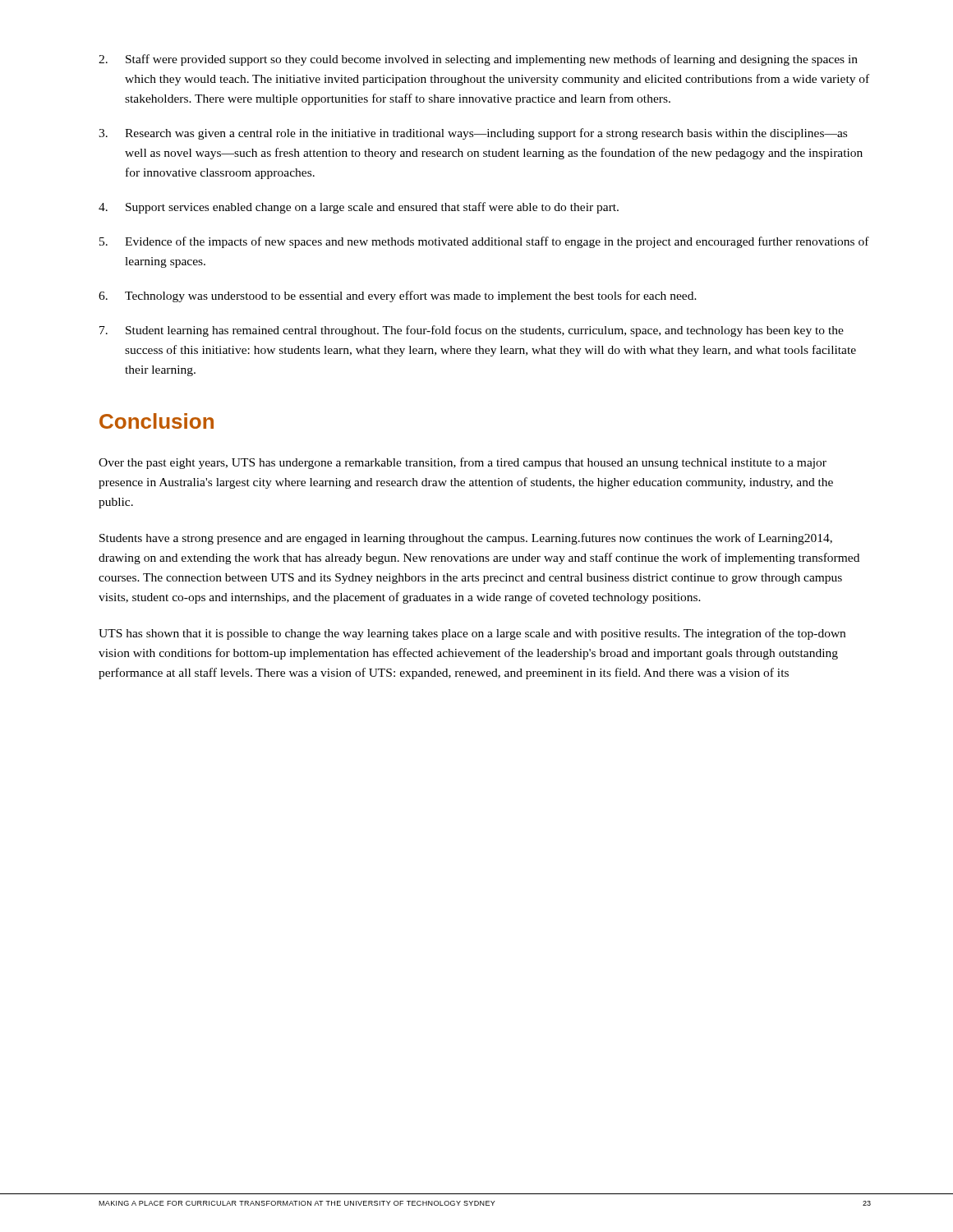Find the element starting "Over the past eight years, UTS"
Screen dimensions: 1232x953
[x=466, y=482]
